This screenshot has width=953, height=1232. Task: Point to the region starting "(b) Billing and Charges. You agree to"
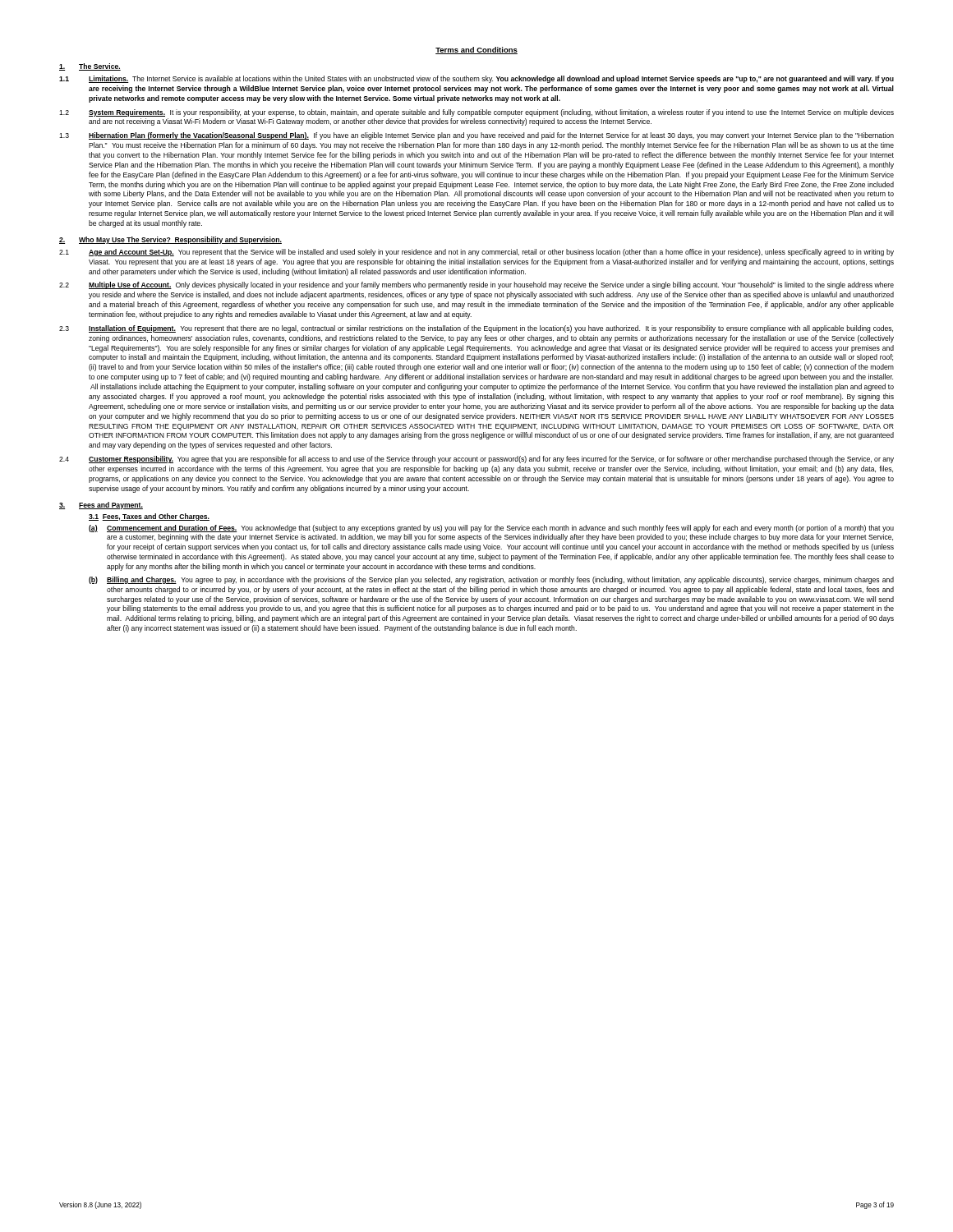(x=491, y=605)
